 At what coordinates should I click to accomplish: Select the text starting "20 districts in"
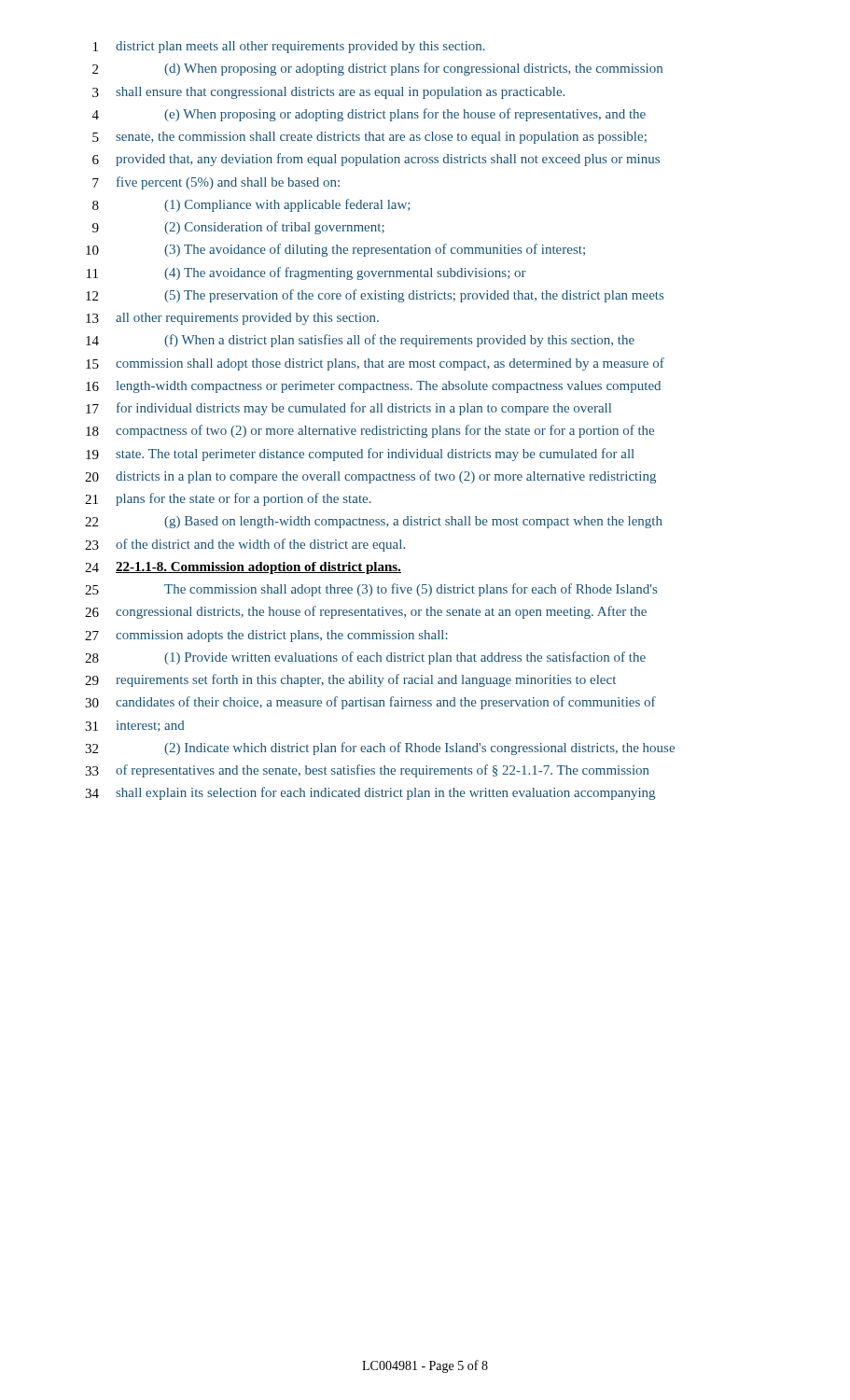425,477
